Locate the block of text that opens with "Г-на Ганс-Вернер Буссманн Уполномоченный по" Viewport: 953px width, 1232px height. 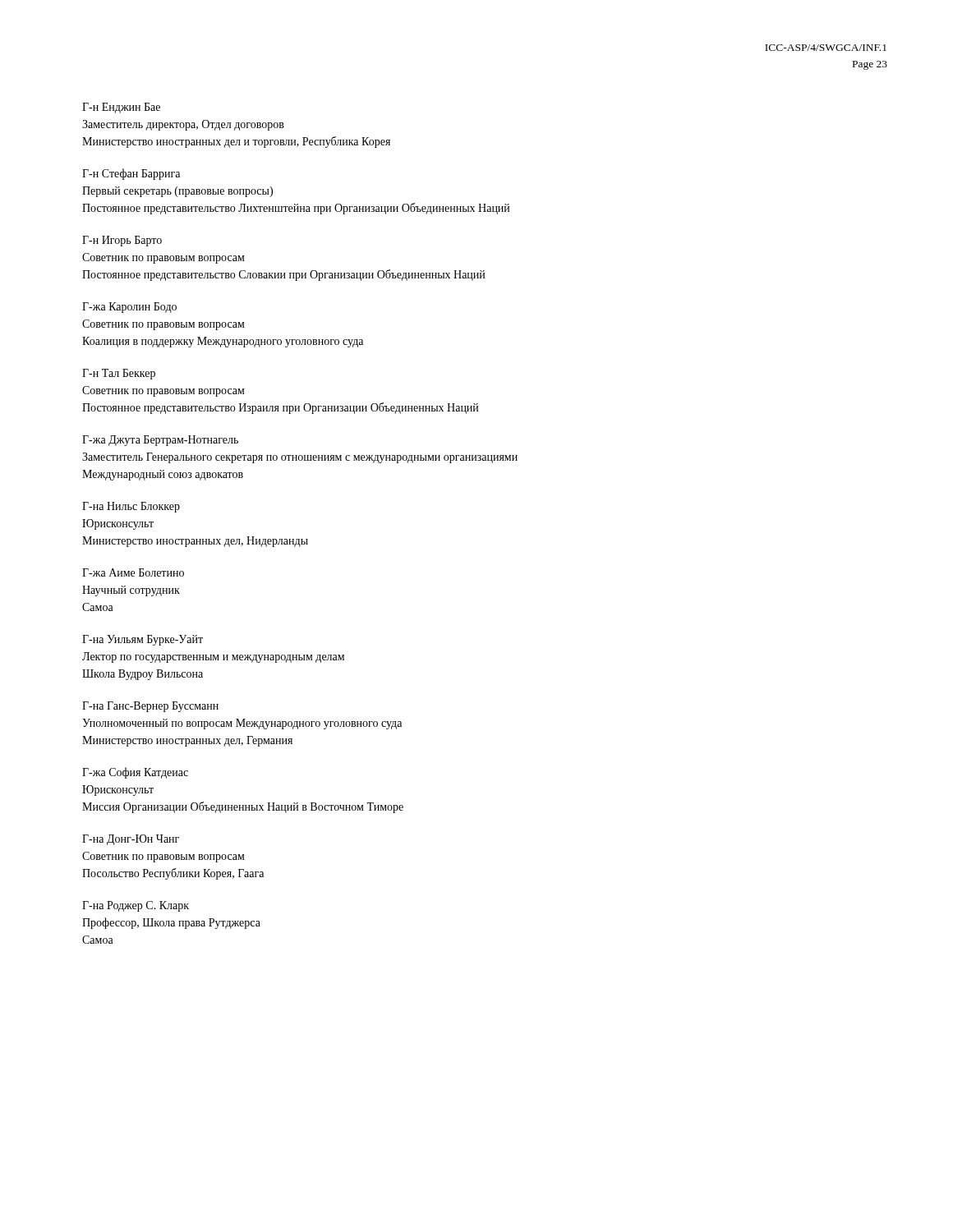point(150,707)
